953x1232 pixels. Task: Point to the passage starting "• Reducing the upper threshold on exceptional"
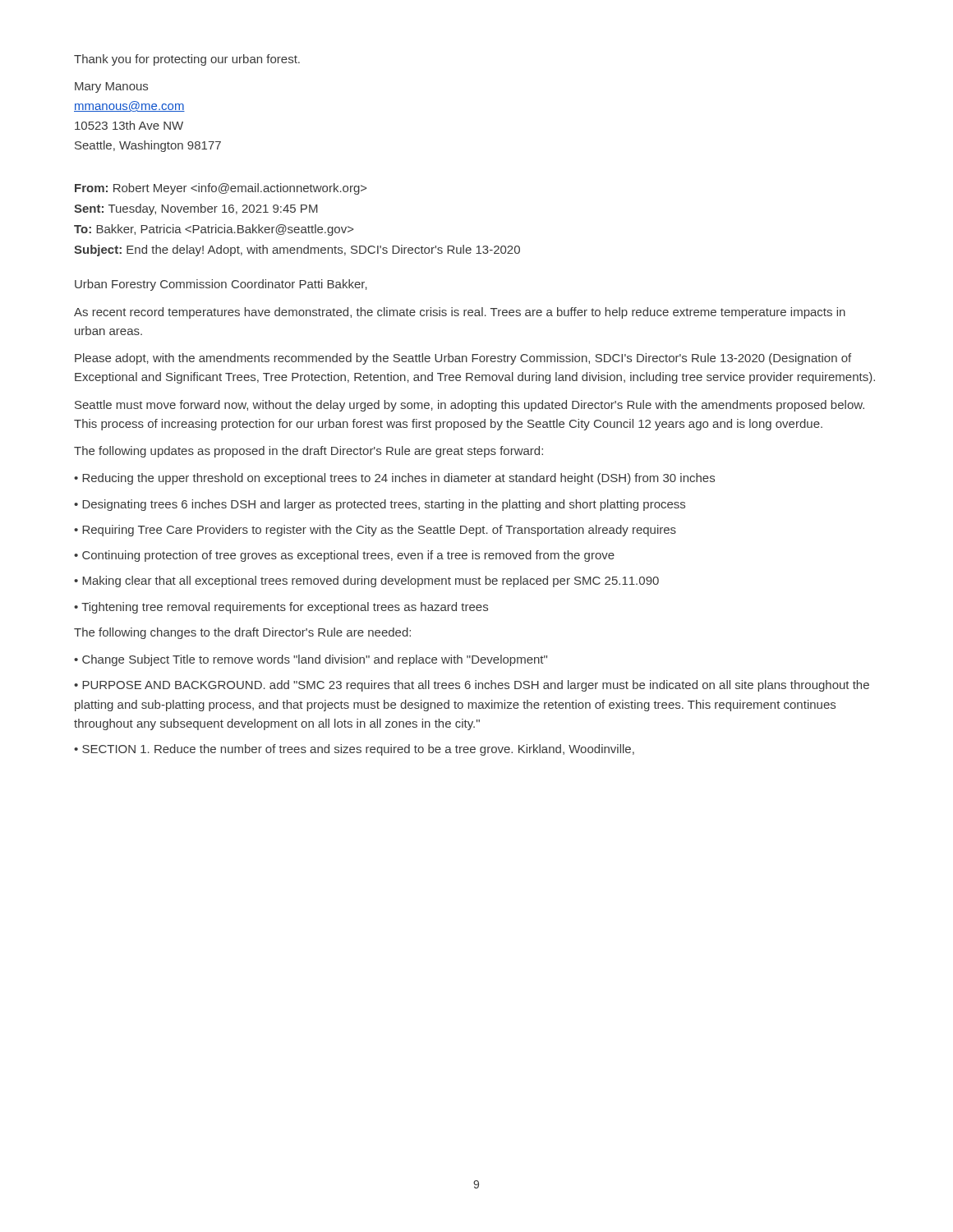point(395,478)
